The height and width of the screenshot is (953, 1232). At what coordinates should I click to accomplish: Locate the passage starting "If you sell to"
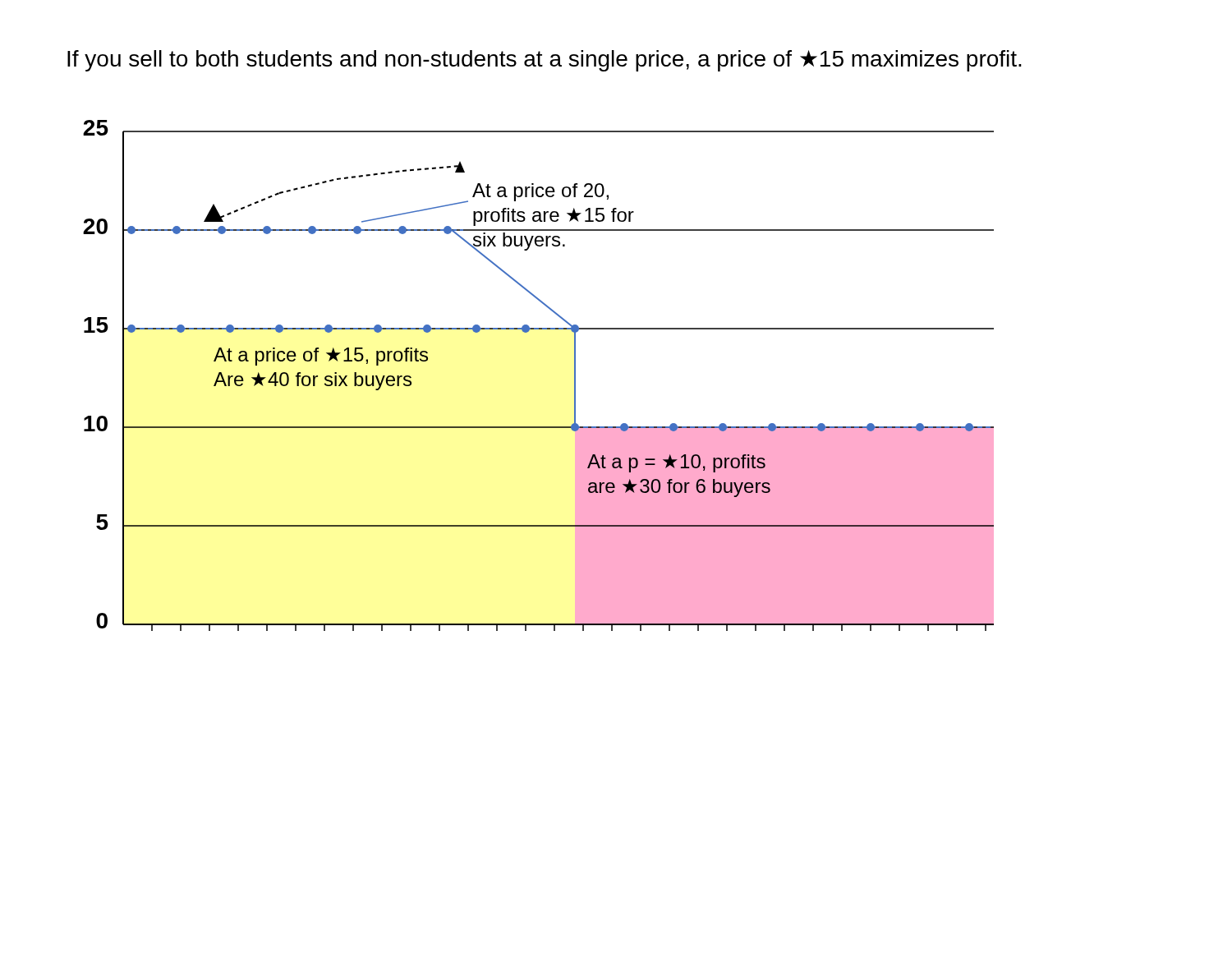544,59
